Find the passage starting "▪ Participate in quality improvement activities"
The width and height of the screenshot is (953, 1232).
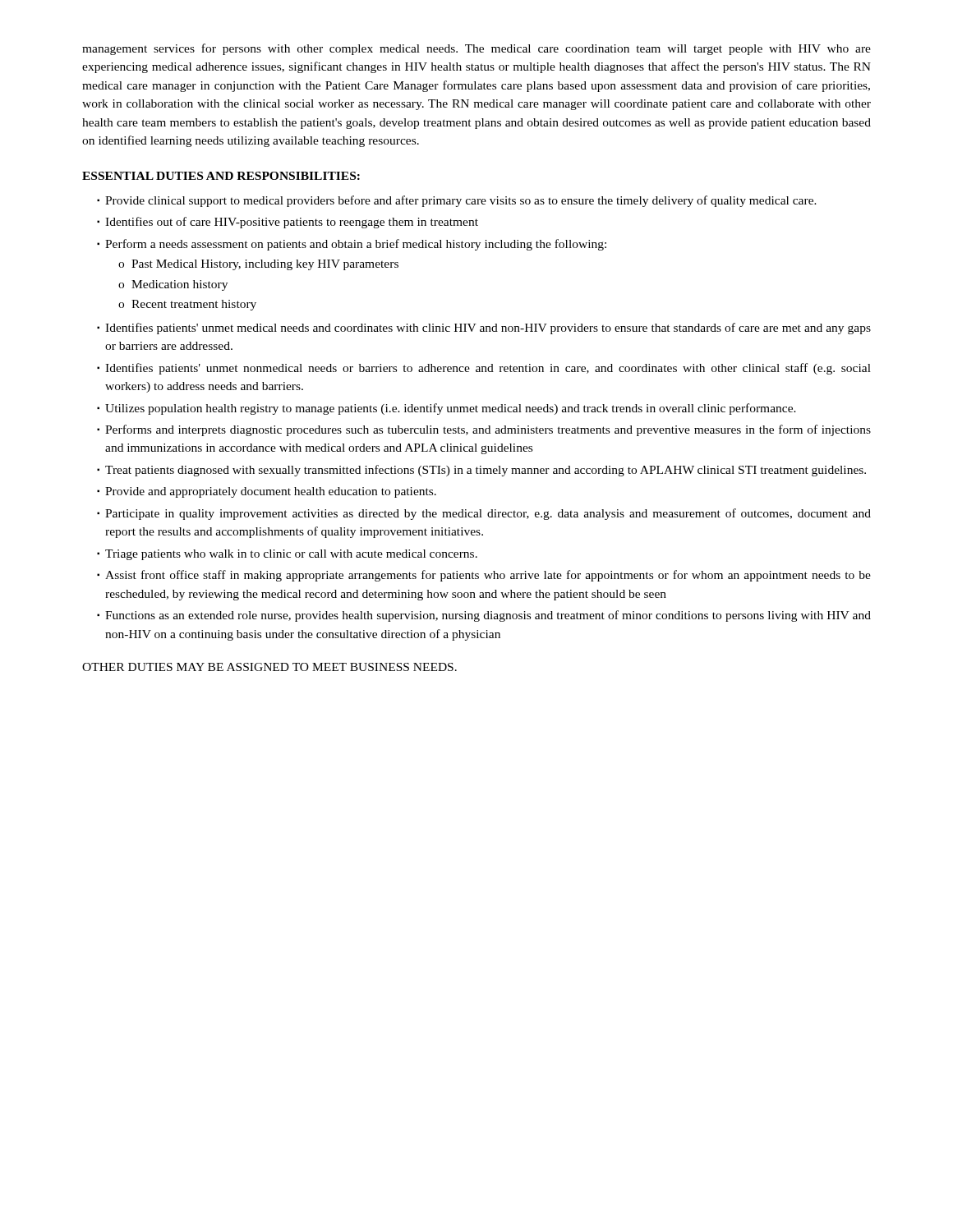point(476,523)
